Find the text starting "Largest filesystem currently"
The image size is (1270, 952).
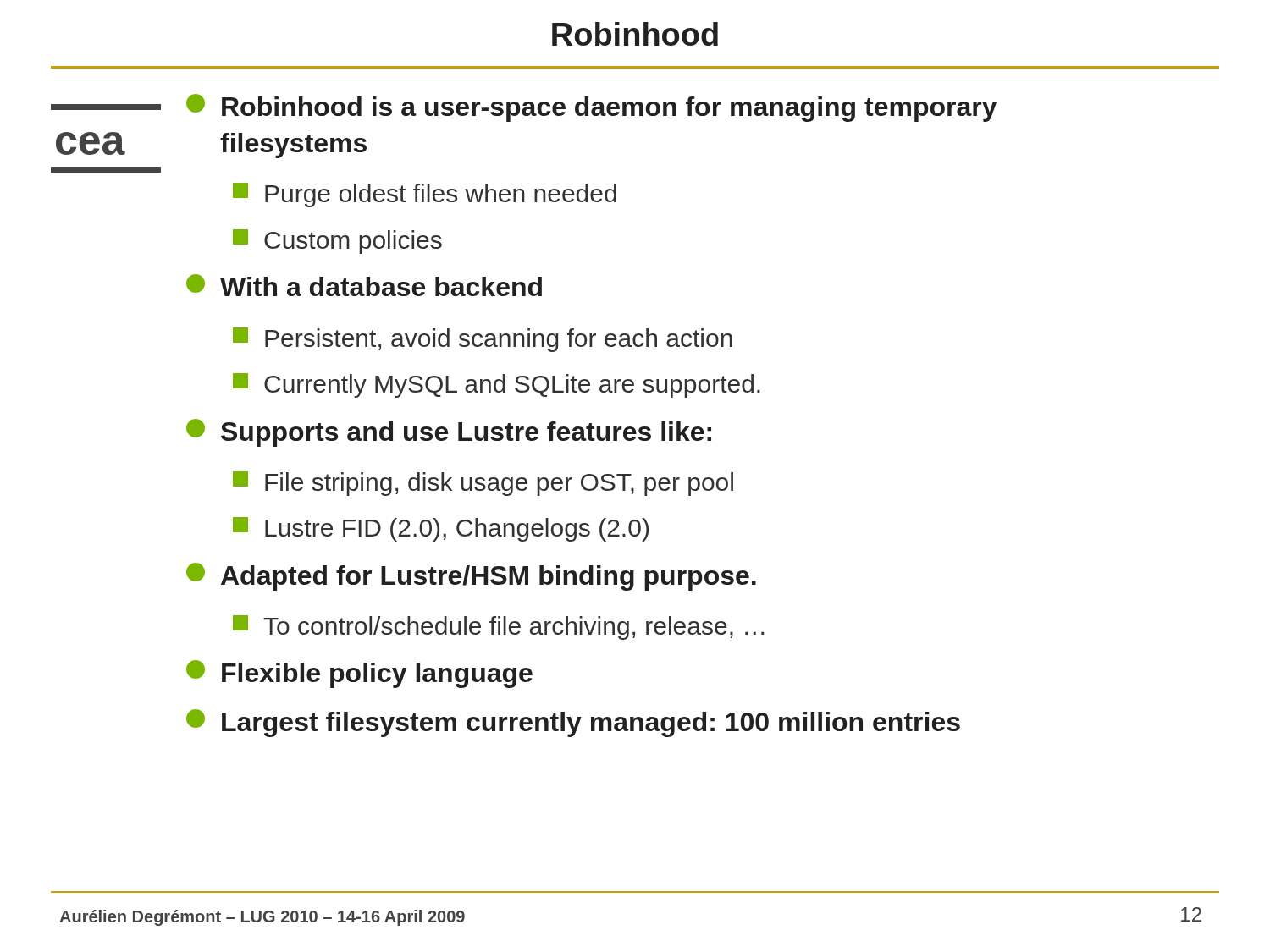pyautogui.click(x=574, y=722)
